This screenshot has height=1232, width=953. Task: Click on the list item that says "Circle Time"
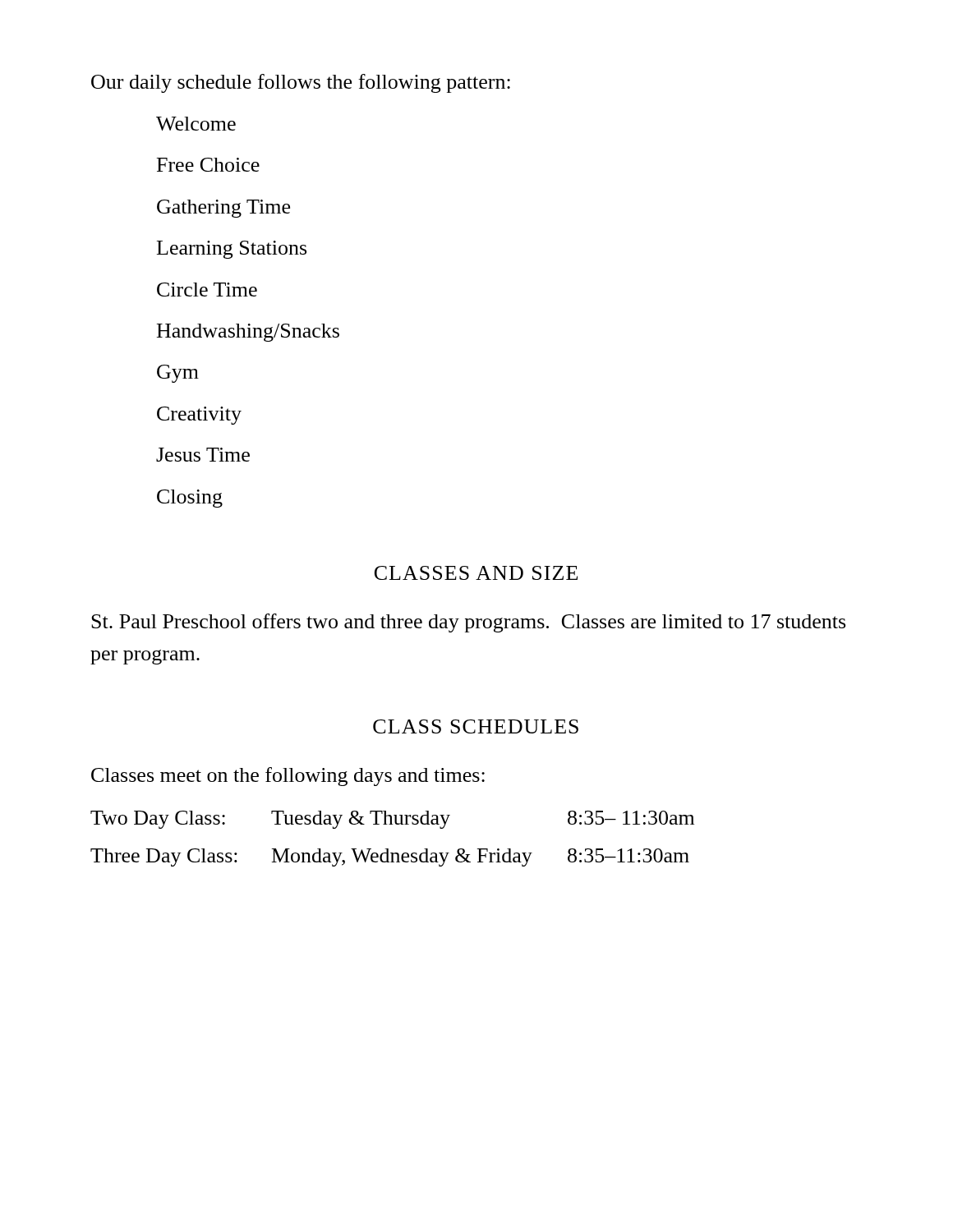[x=207, y=289]
